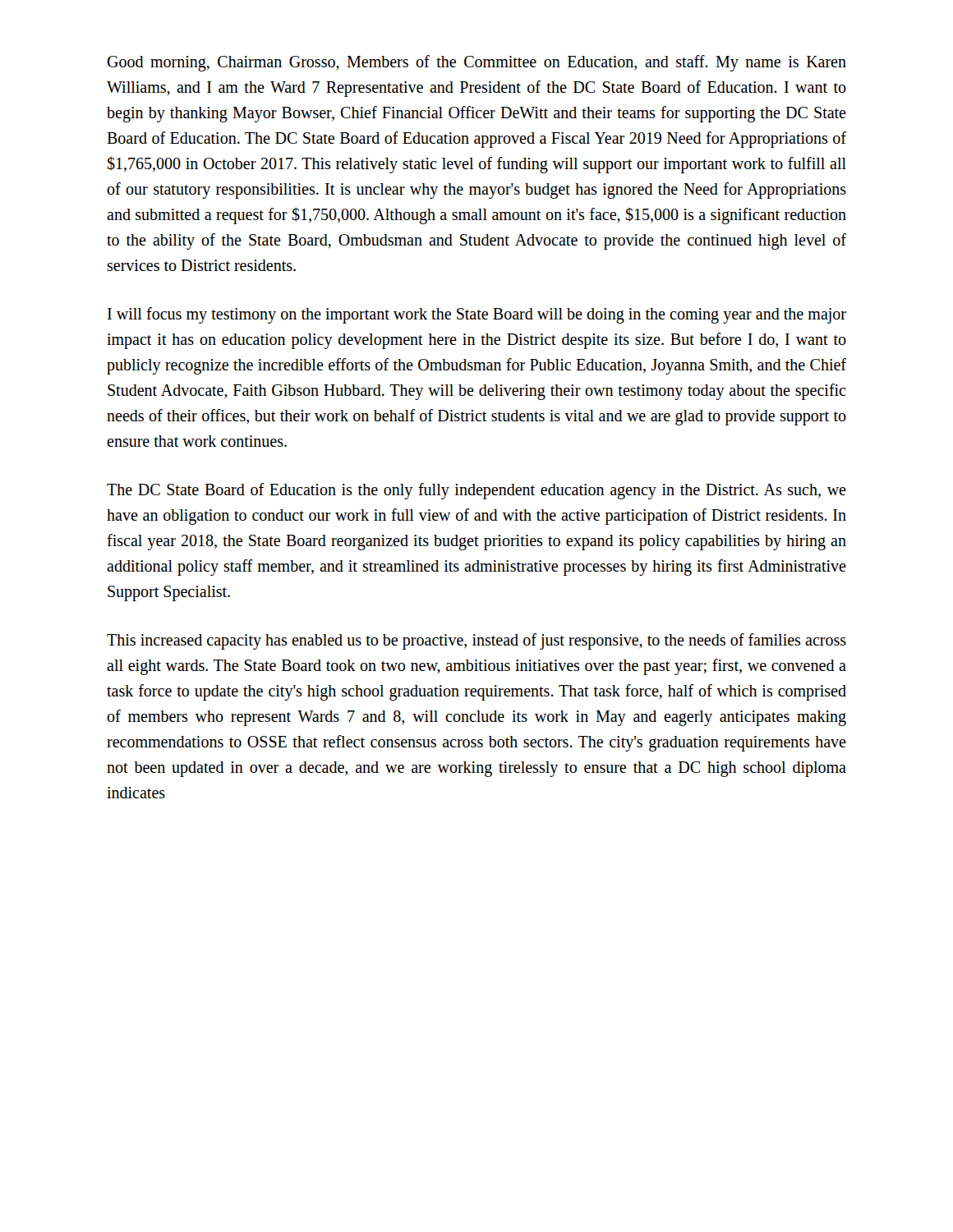The height and width of the screenshot is (1232, 953).
Task: Locate the text block with the text "This increased capacity"
Action: click(476, 716)
